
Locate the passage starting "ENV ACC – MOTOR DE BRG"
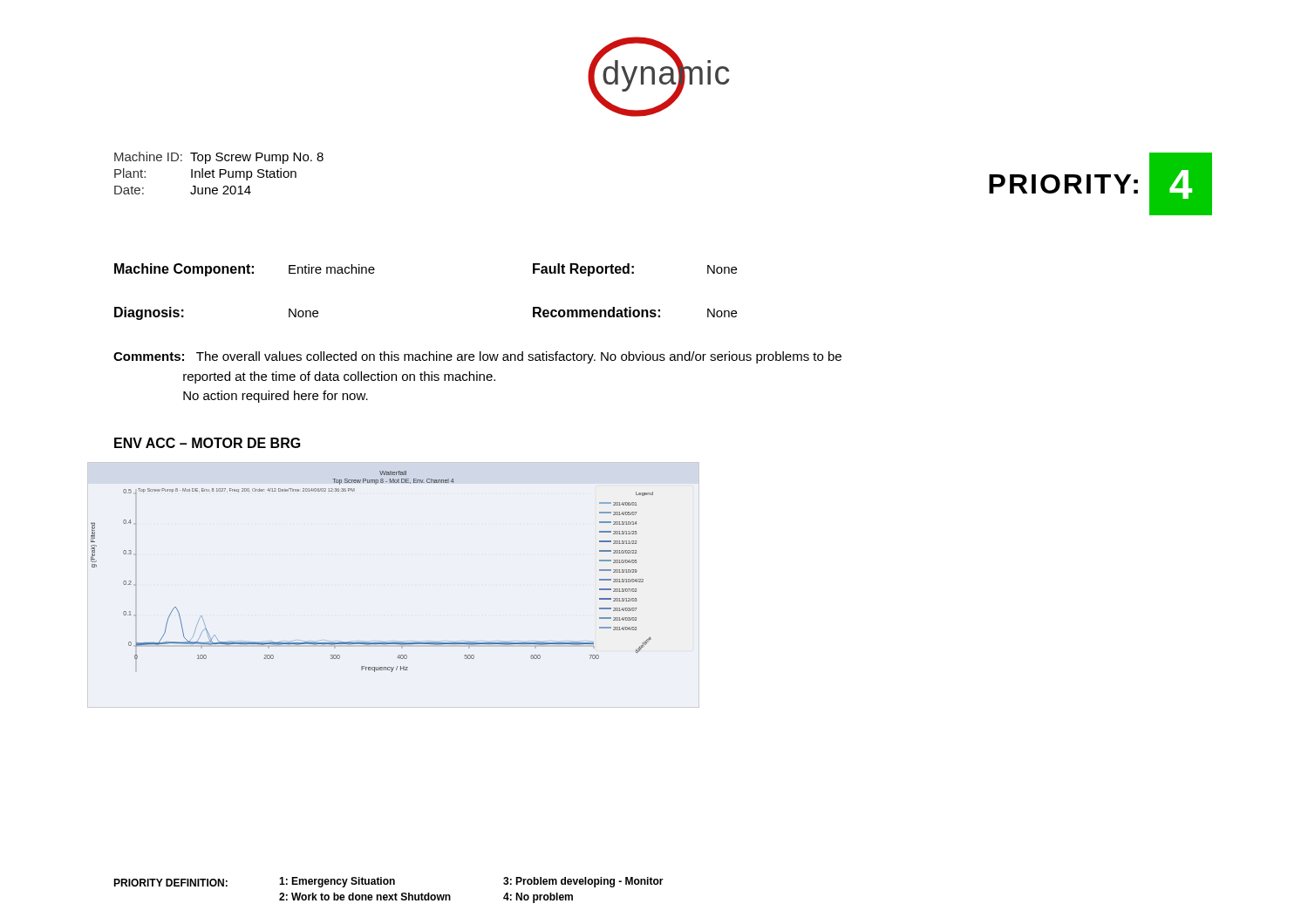207,443
